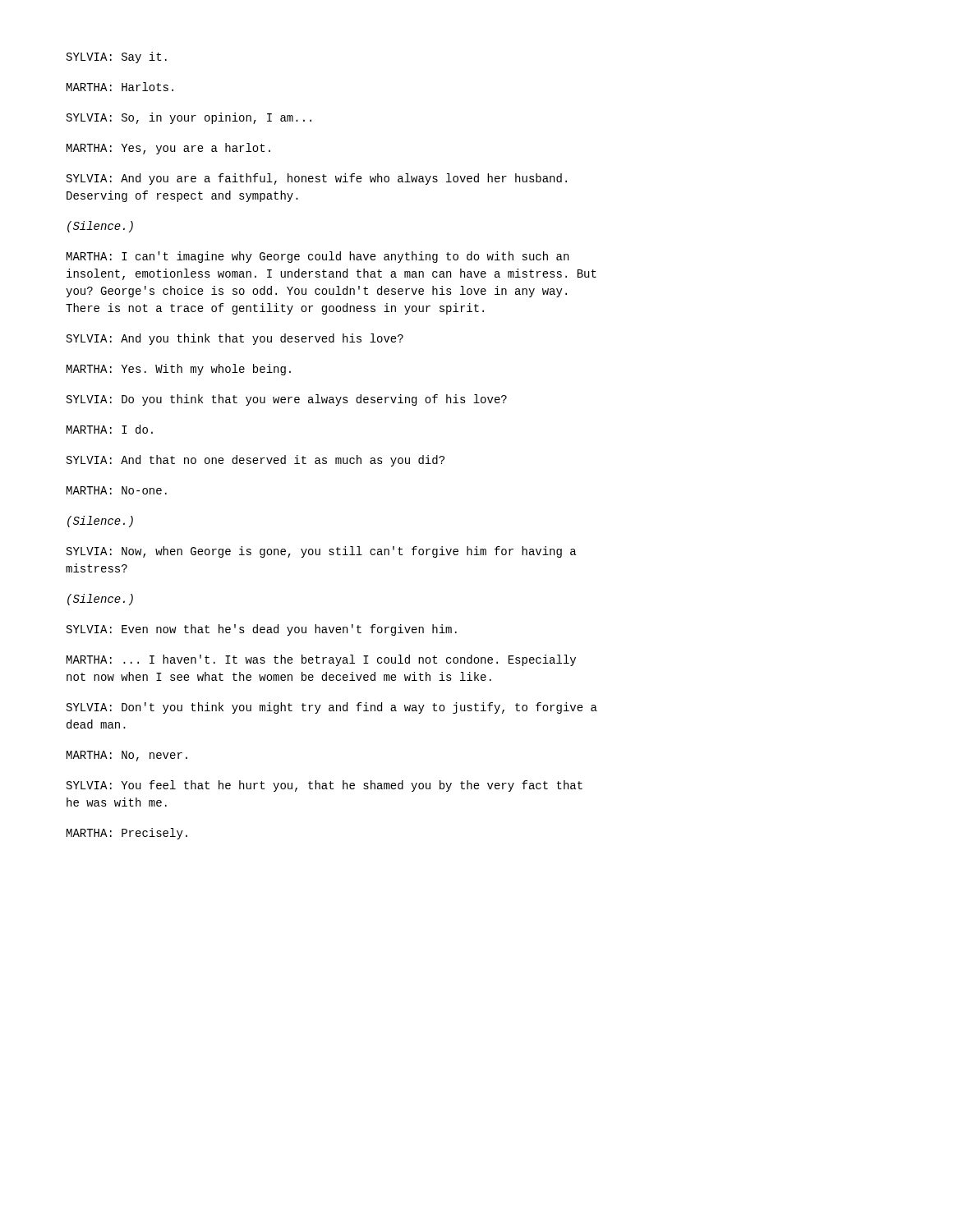Select the text that reads "MARTHA: I do."
This screenshot has width=953, height=1232.
111,430
